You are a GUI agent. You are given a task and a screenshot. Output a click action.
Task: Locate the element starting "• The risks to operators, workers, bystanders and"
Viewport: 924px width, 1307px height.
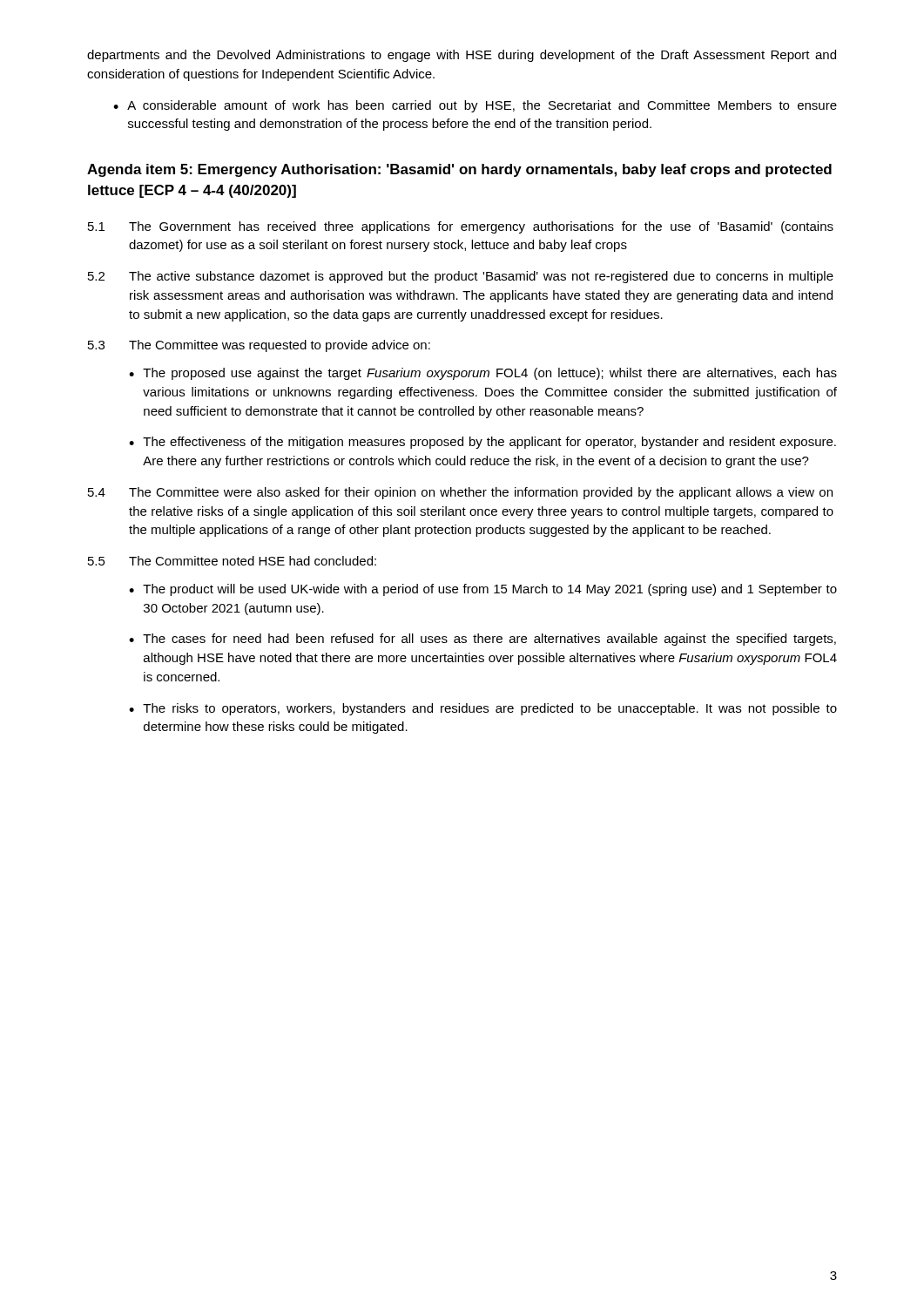click(483, 717)
